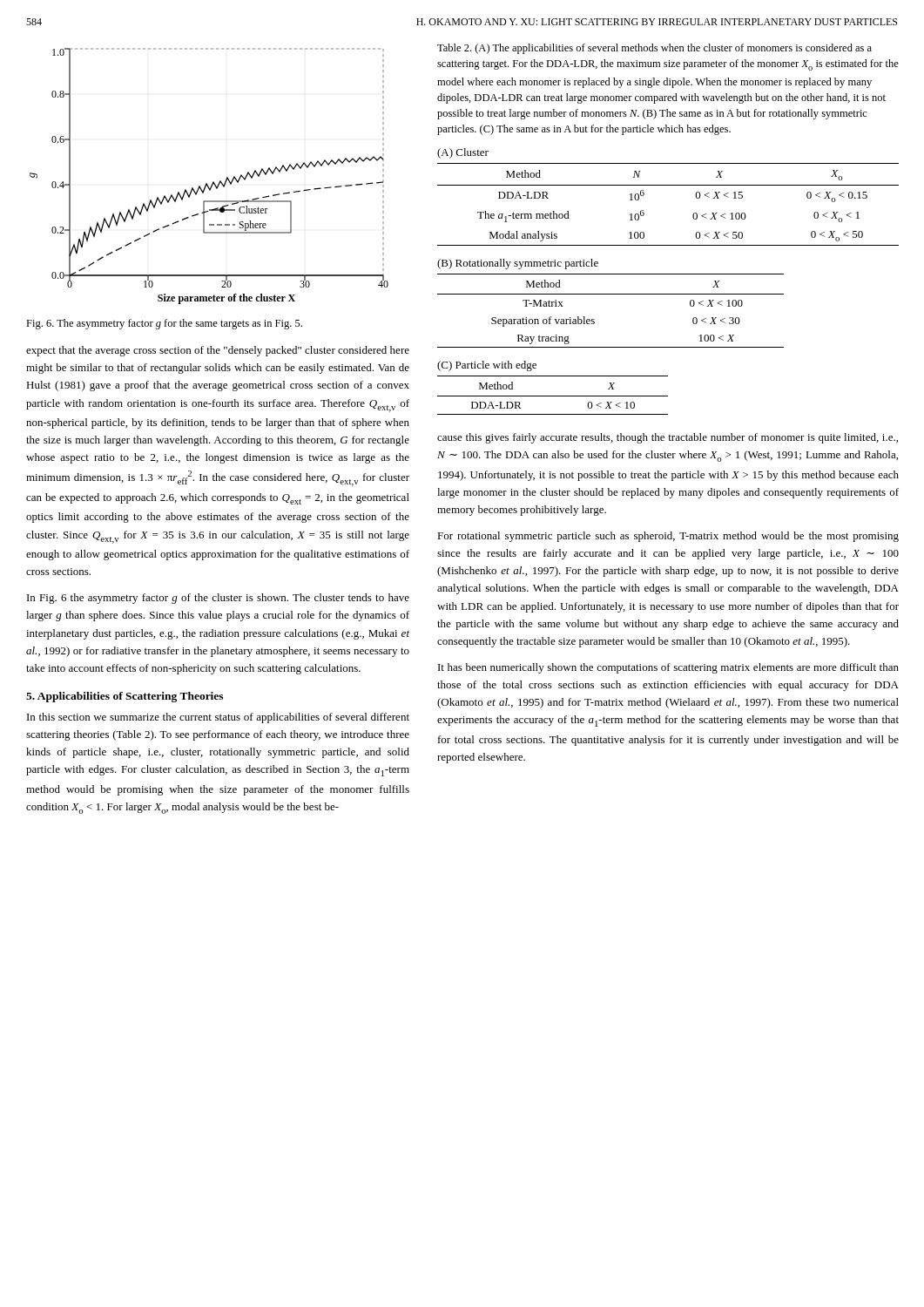Image resolution: width=924 pixels, height=1307 pixels.
Task: Click on the text starting "(A) Cluster"
Action: (x=463, y=152)
